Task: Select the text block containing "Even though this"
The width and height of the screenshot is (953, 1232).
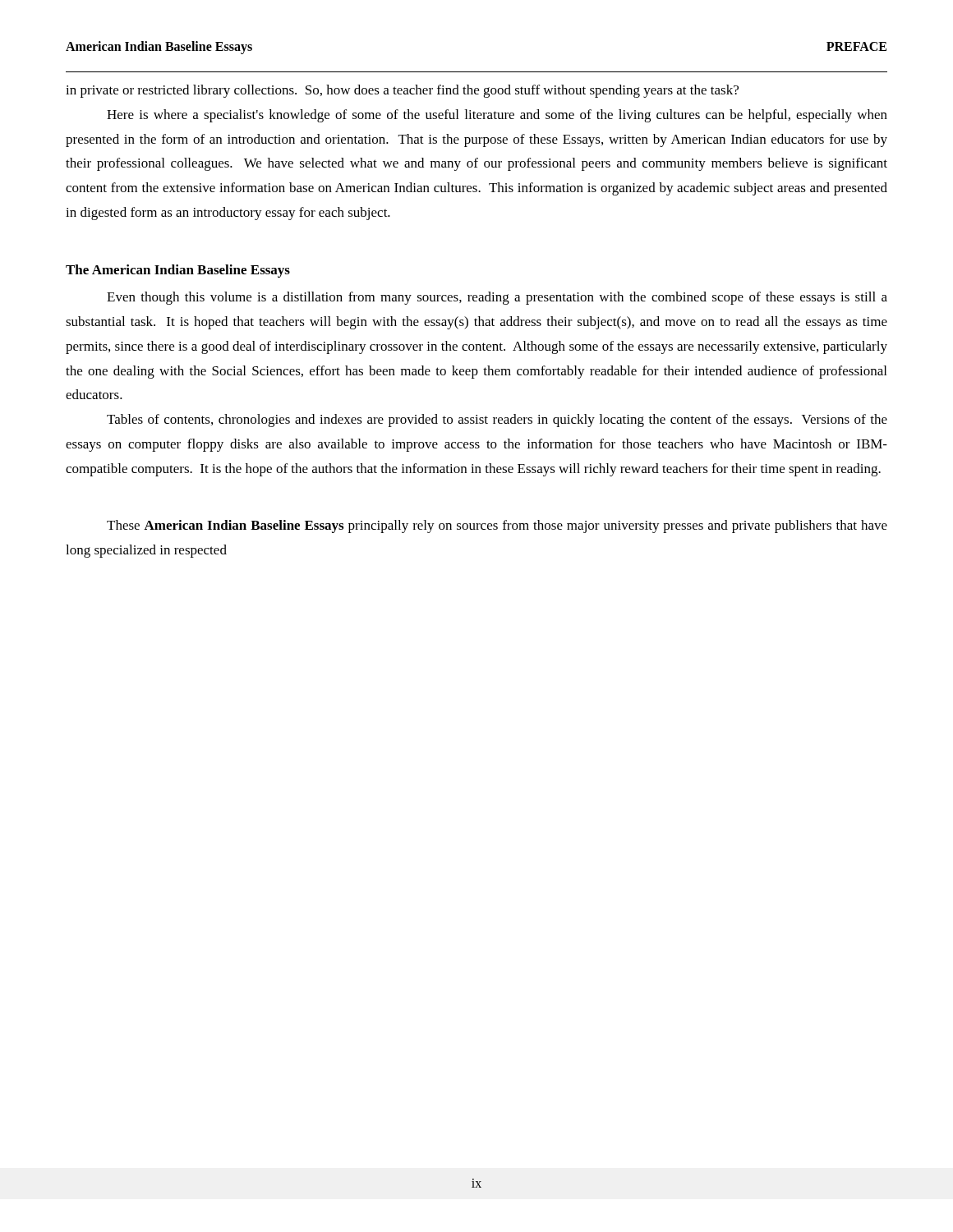Action: click(476, 346)
